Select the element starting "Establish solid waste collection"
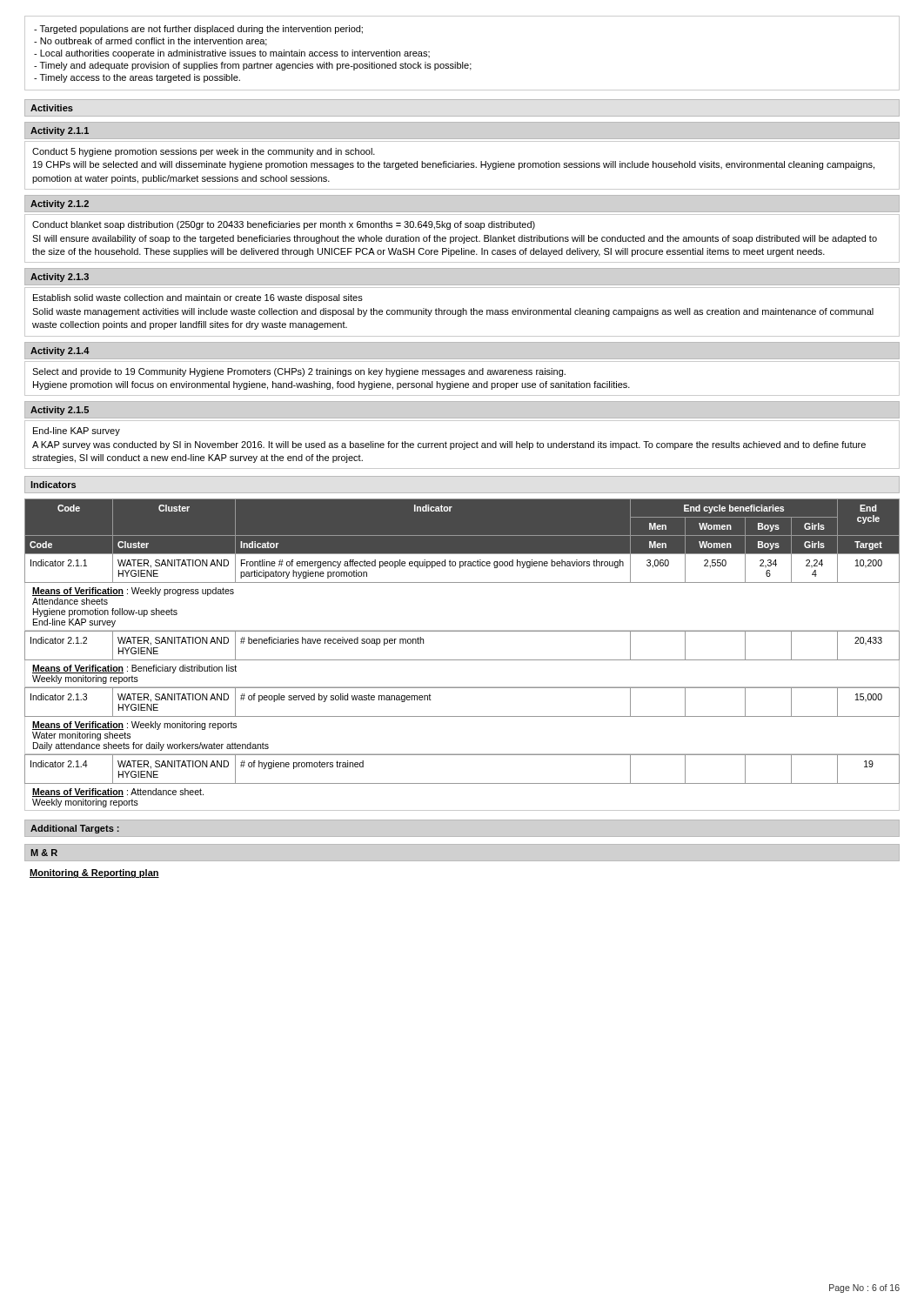This screenshot has width=924, height=1305. (453, 311)
